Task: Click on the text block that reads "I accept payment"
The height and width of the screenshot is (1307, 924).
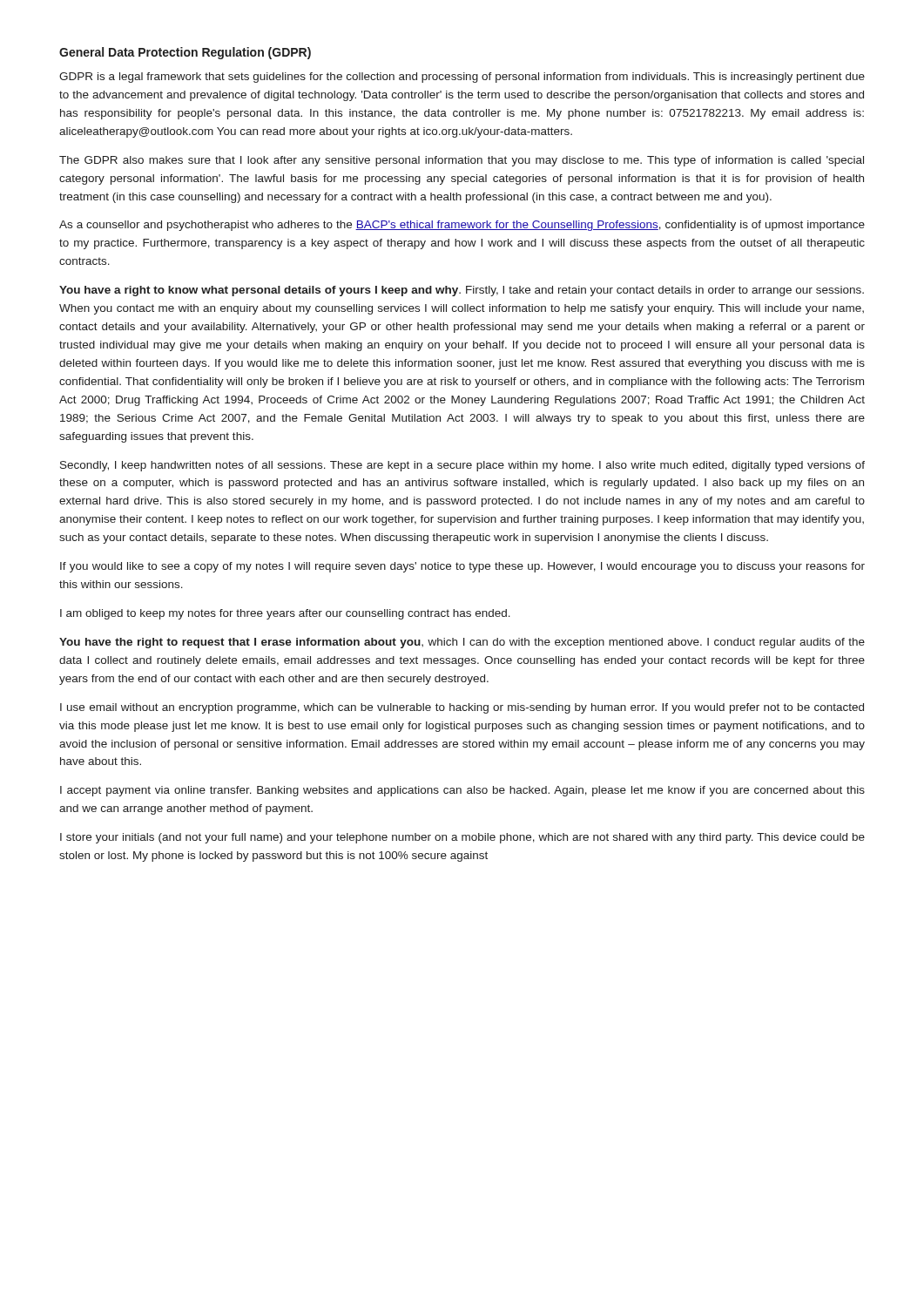Action: (x=462, y=799)
